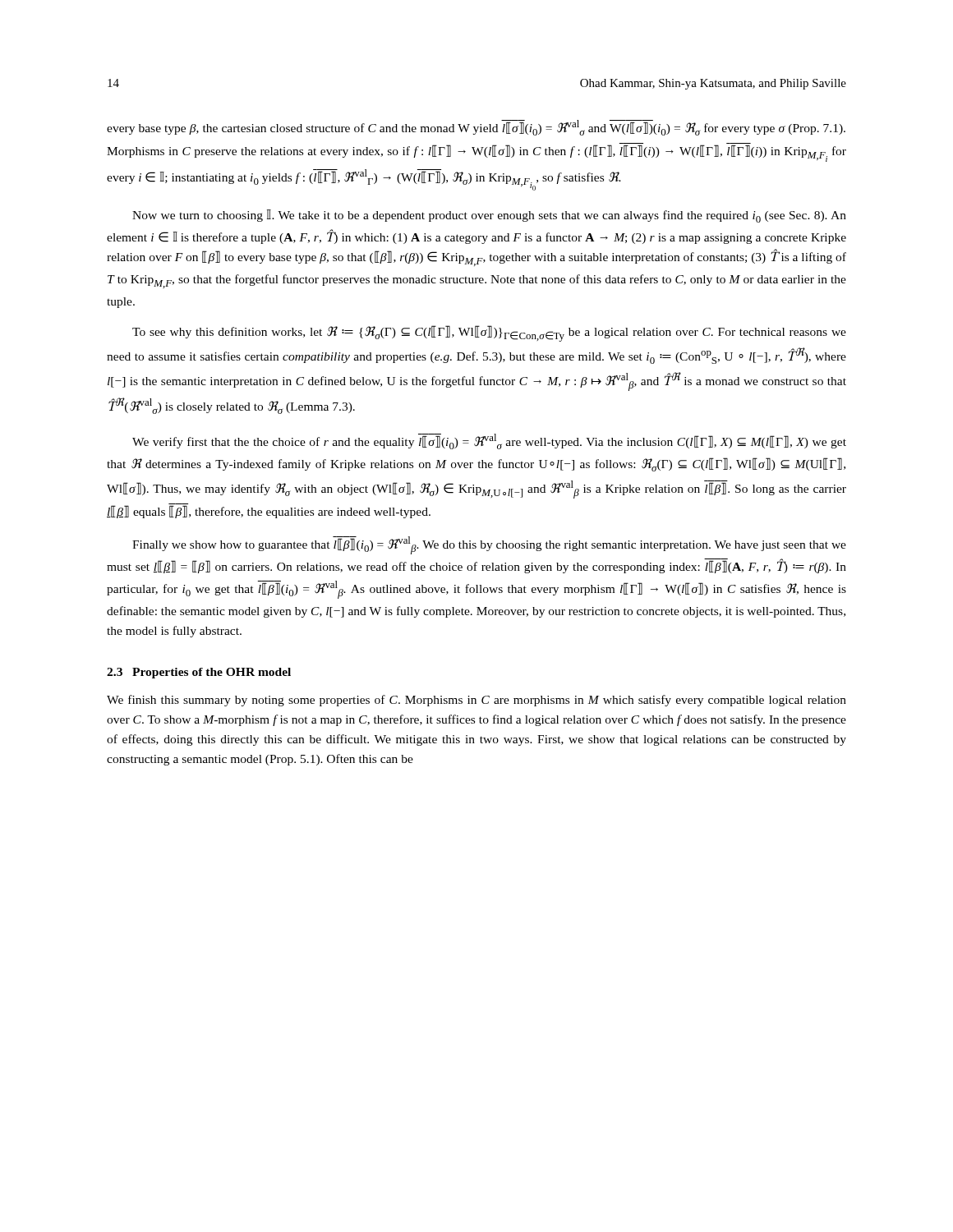Locate the text block containing "We finish this summary by noting some properties"
The image size is (953, 1232).
476,730
